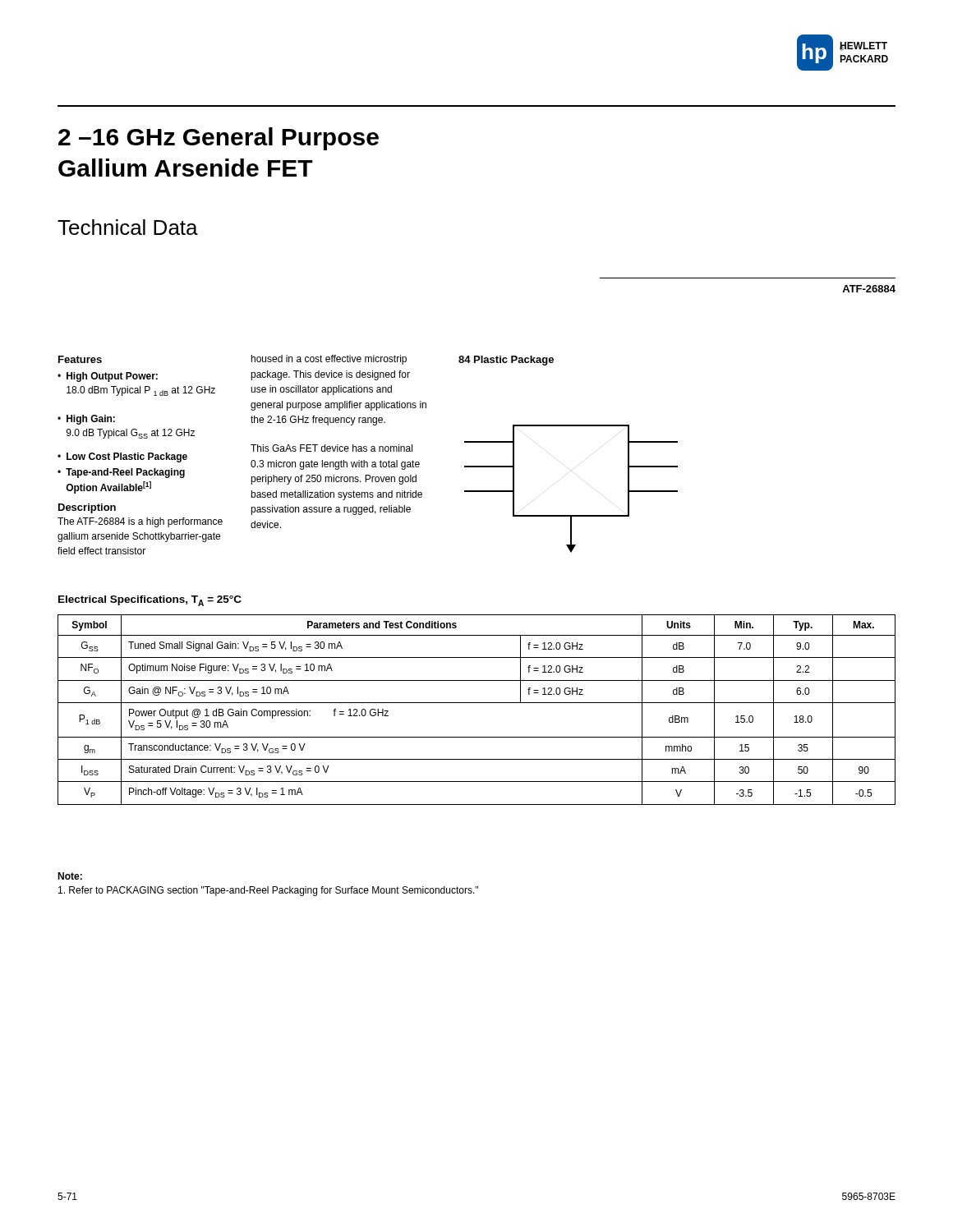
Task: Click on the logo
Action: 850,54
